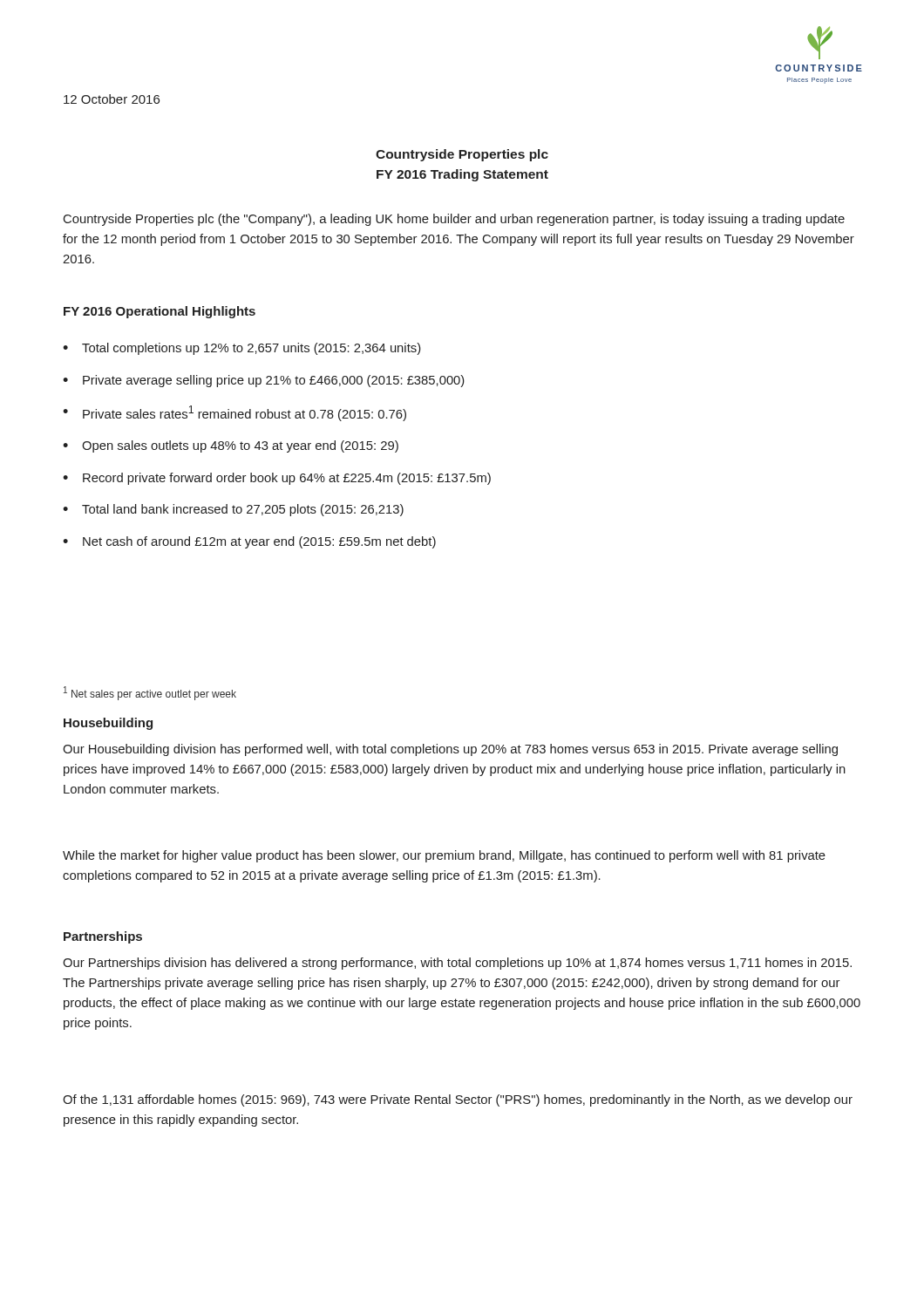Click on the passage starting "FY 2016 Operational Highlights"
This screenshot has width=924, height=1308.
[159, 311]
